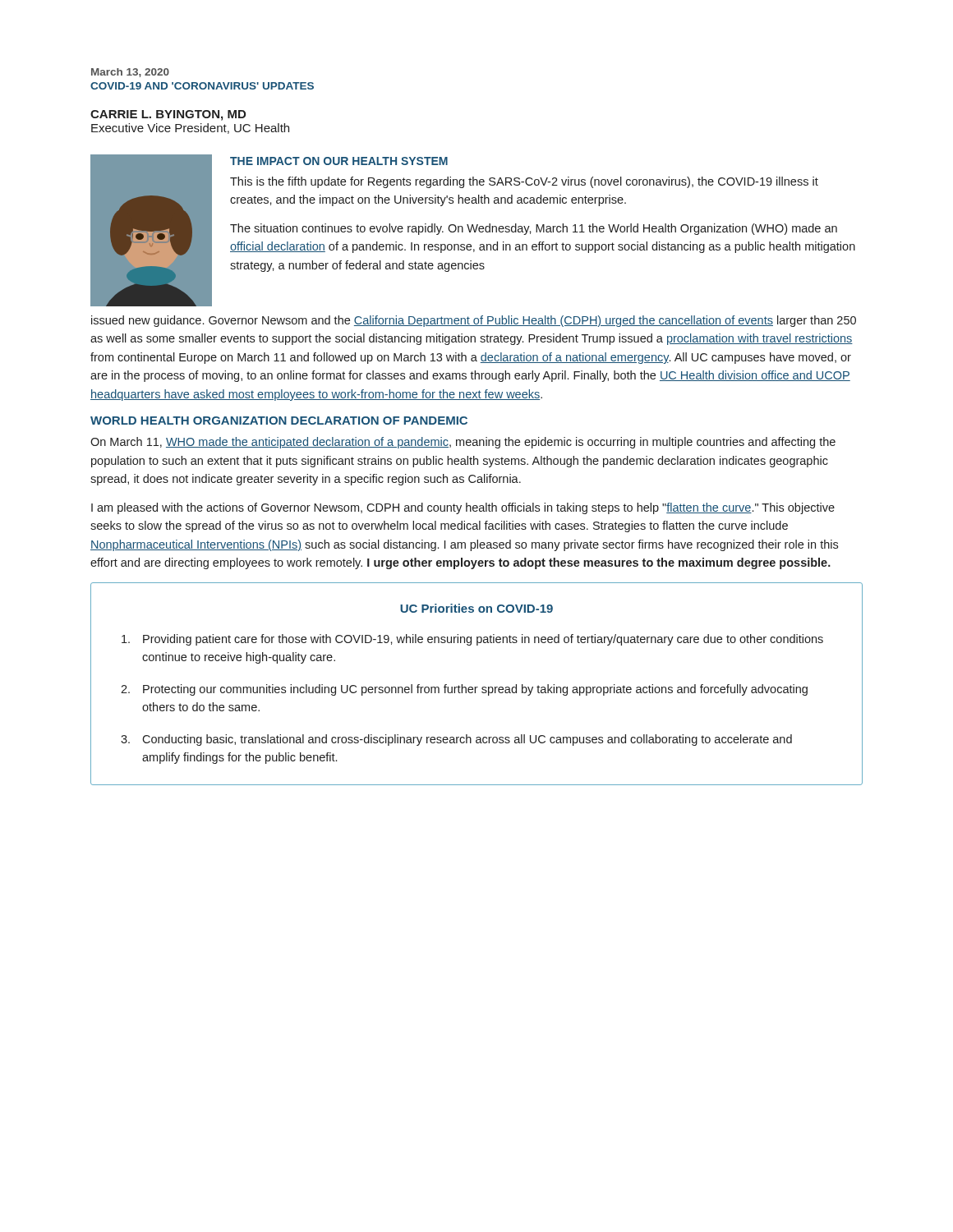Find the block on this page that starts "3. Conducting basic, translational and"
This screenshot has height=1232, width=953.
[x=476, y=748]
